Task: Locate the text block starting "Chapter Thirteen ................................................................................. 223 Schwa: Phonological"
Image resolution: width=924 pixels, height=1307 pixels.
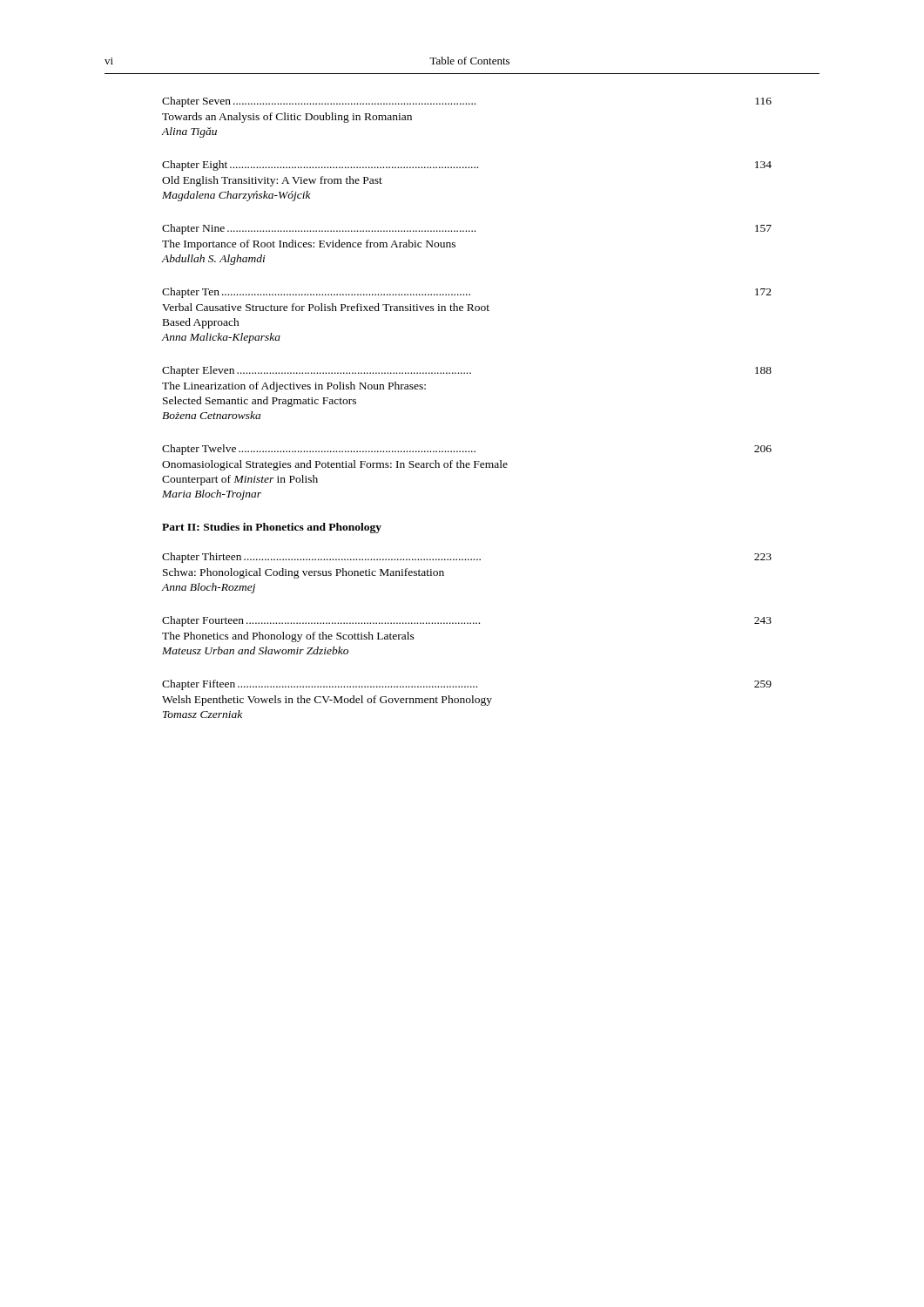Action: [467, 558]
